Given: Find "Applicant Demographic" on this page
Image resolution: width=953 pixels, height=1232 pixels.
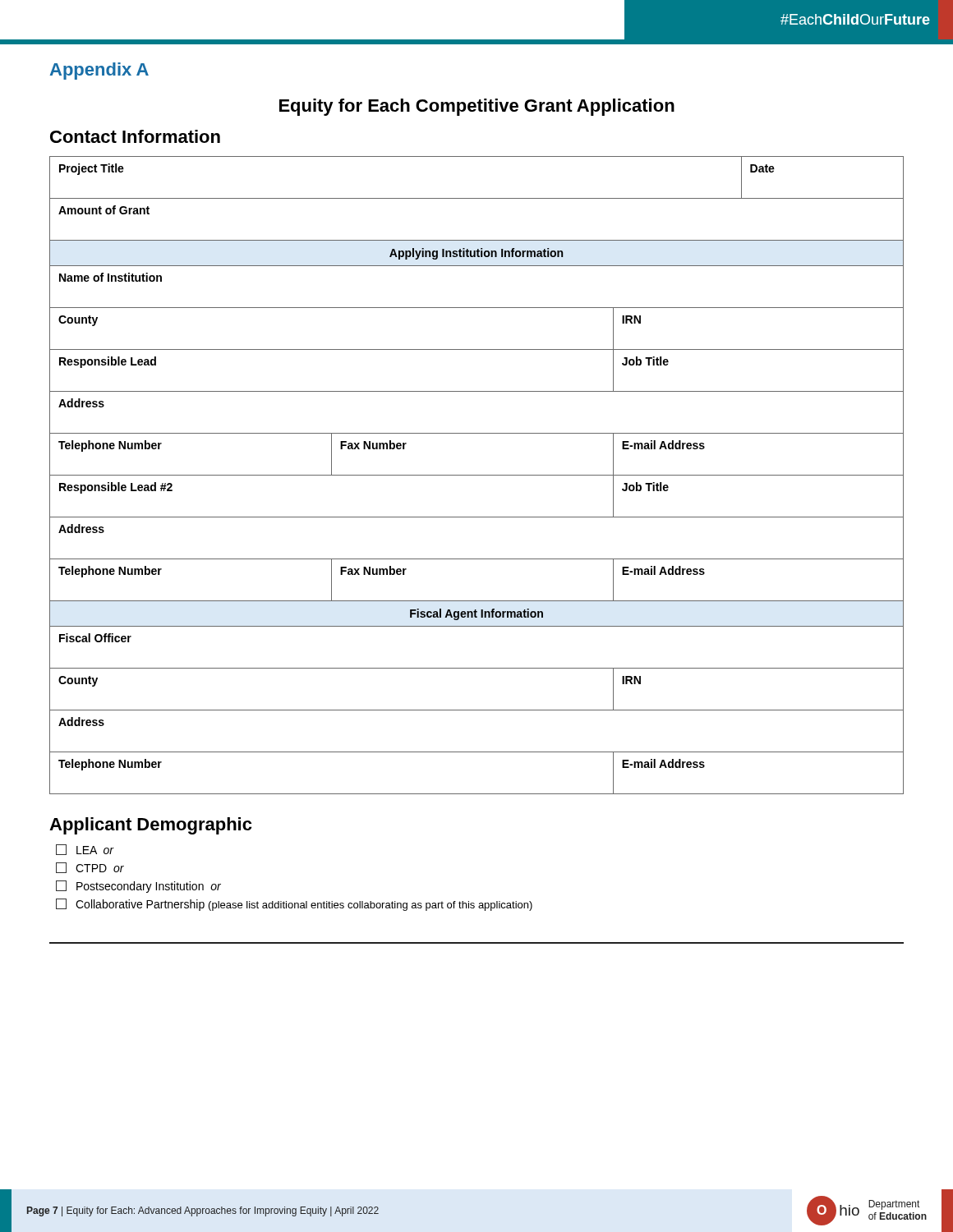Looking at the screenshot, I should [151, 824].
